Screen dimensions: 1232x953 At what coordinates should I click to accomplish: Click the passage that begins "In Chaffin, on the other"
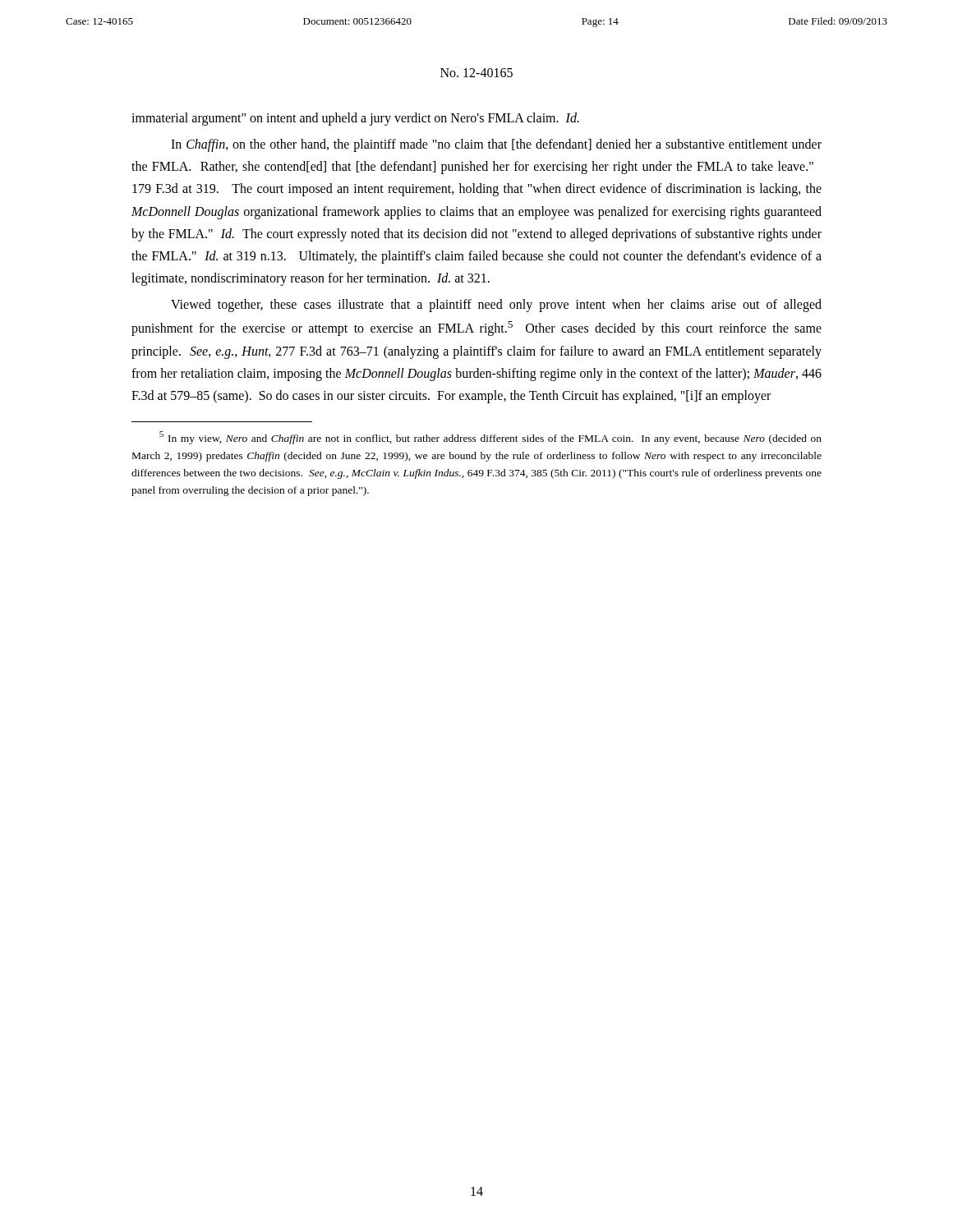tap(476, 211)
